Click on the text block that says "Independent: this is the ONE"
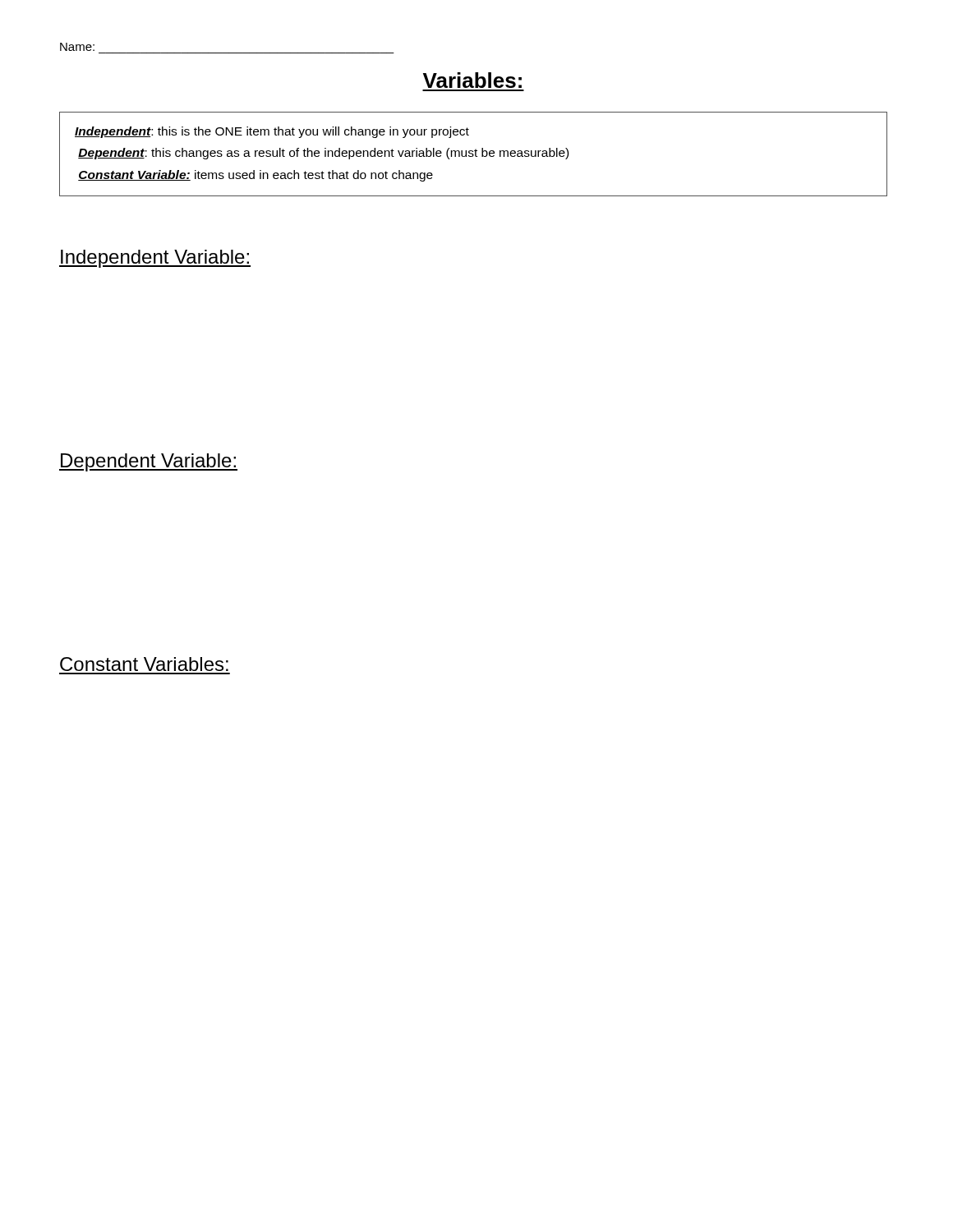The height and width of the screenshot is (1232, 953). 473,153
